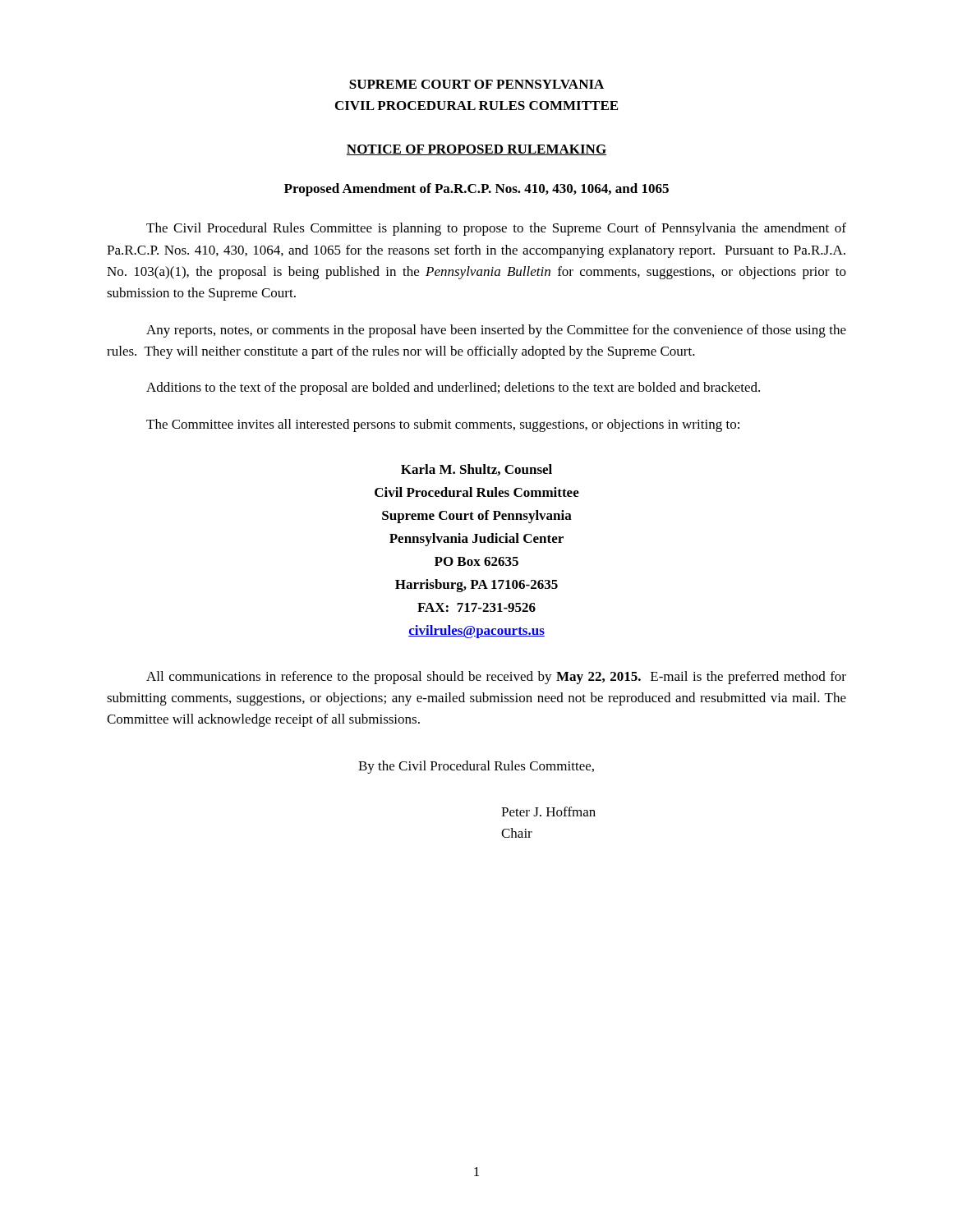Screen dimensions: 1232x953
Task: Select the text block that reads "The Committee invites all interested"
Action: (476, 425)
